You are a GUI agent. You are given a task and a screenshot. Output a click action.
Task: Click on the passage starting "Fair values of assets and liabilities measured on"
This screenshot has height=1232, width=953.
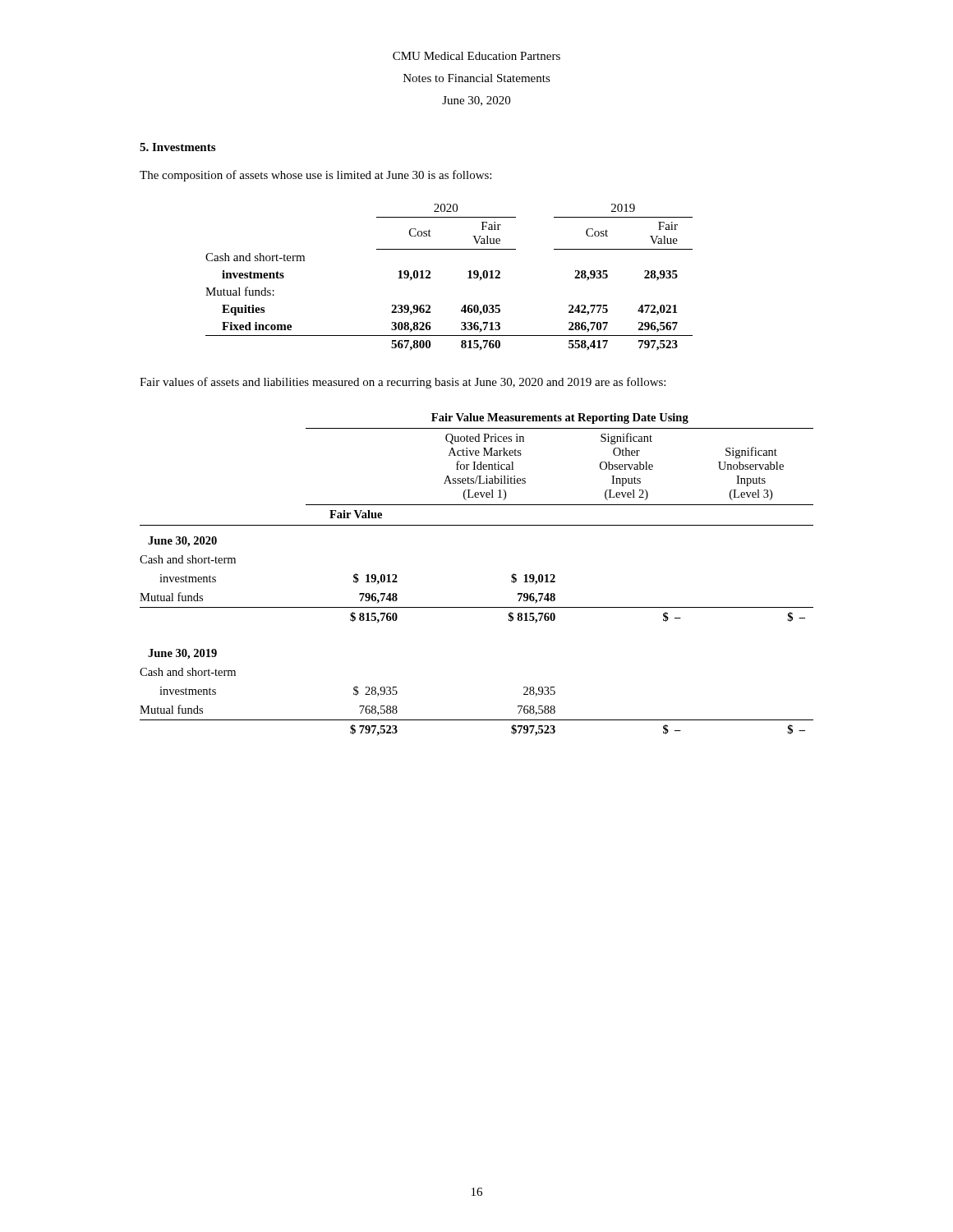[403, 382]
